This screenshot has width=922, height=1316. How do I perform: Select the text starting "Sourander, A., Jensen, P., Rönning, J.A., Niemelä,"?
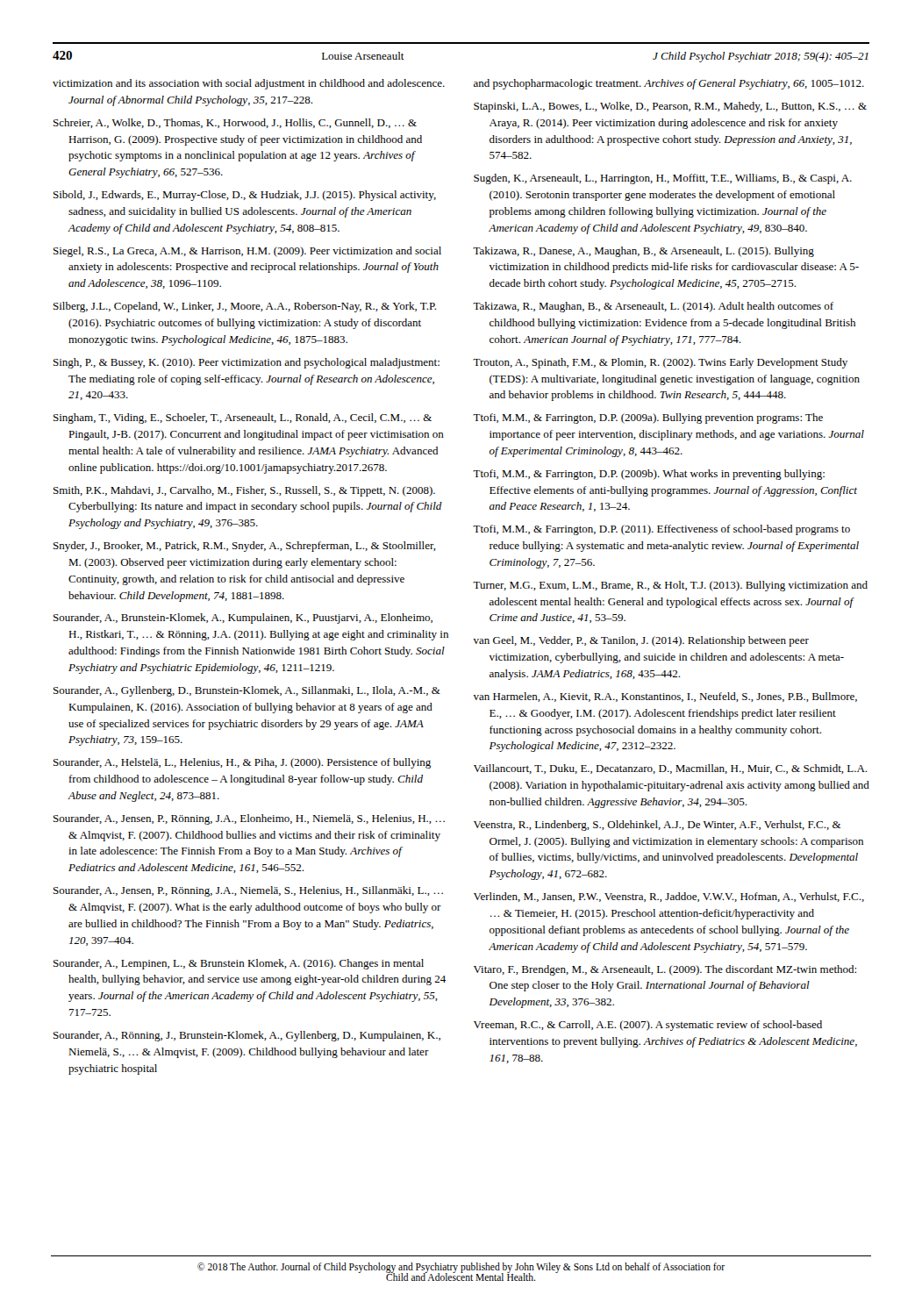(x=248, y=915)
